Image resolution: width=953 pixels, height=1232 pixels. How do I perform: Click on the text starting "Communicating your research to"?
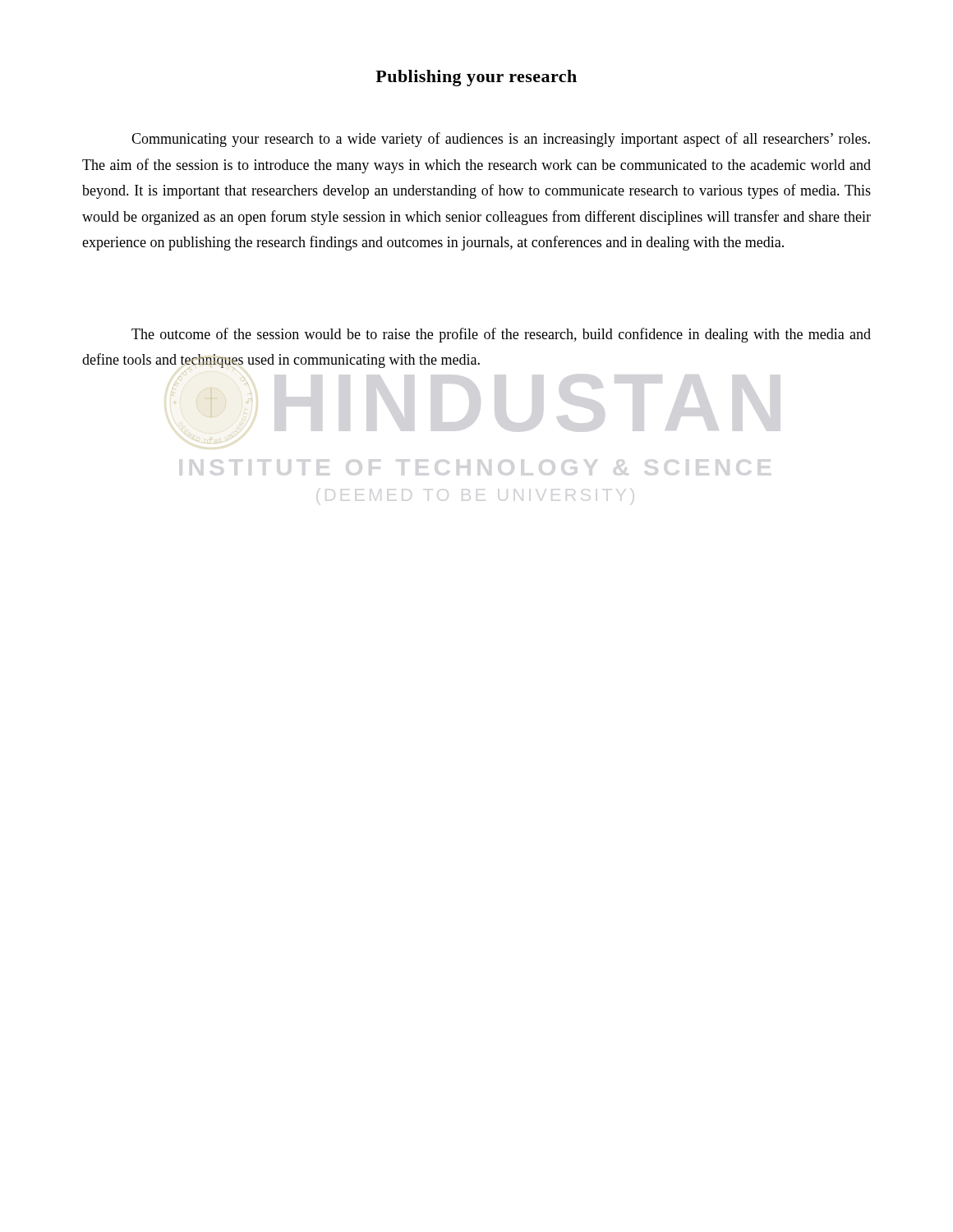coord(476,191)
